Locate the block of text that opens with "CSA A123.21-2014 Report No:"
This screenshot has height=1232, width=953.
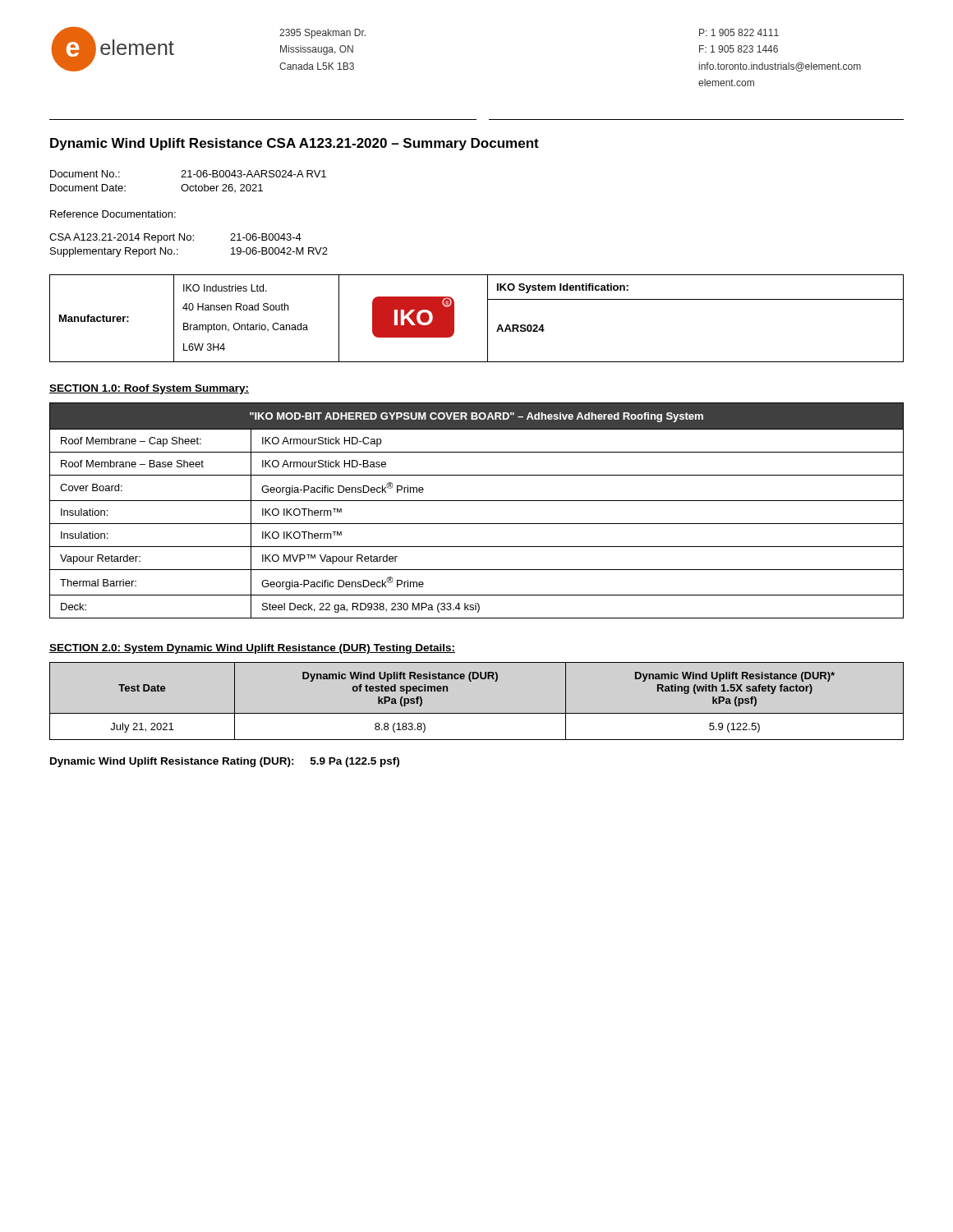189,244
